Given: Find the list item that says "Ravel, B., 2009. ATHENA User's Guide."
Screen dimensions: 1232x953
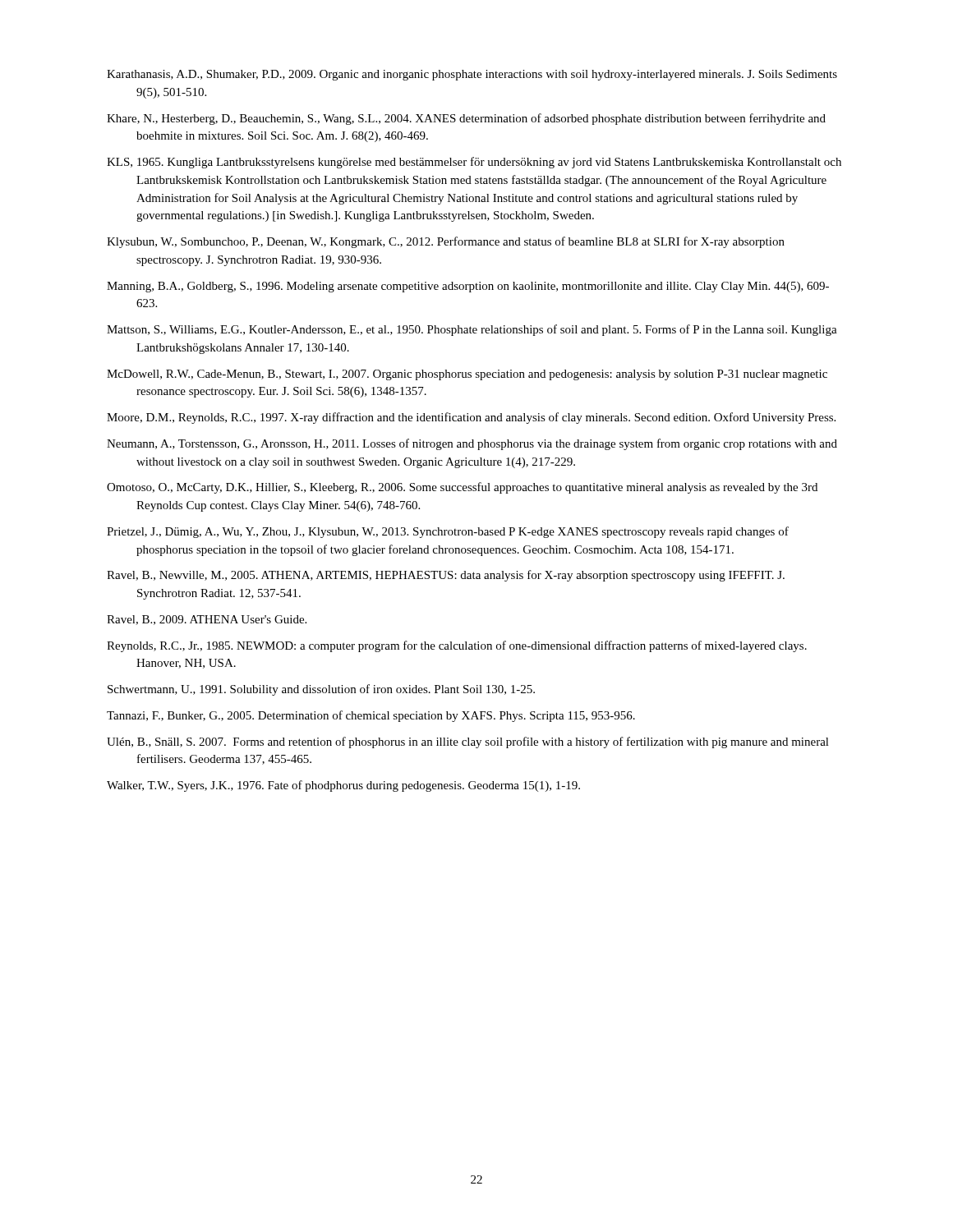Looking at the screenshot, I should pyautogui.click(x=207, y=619).
